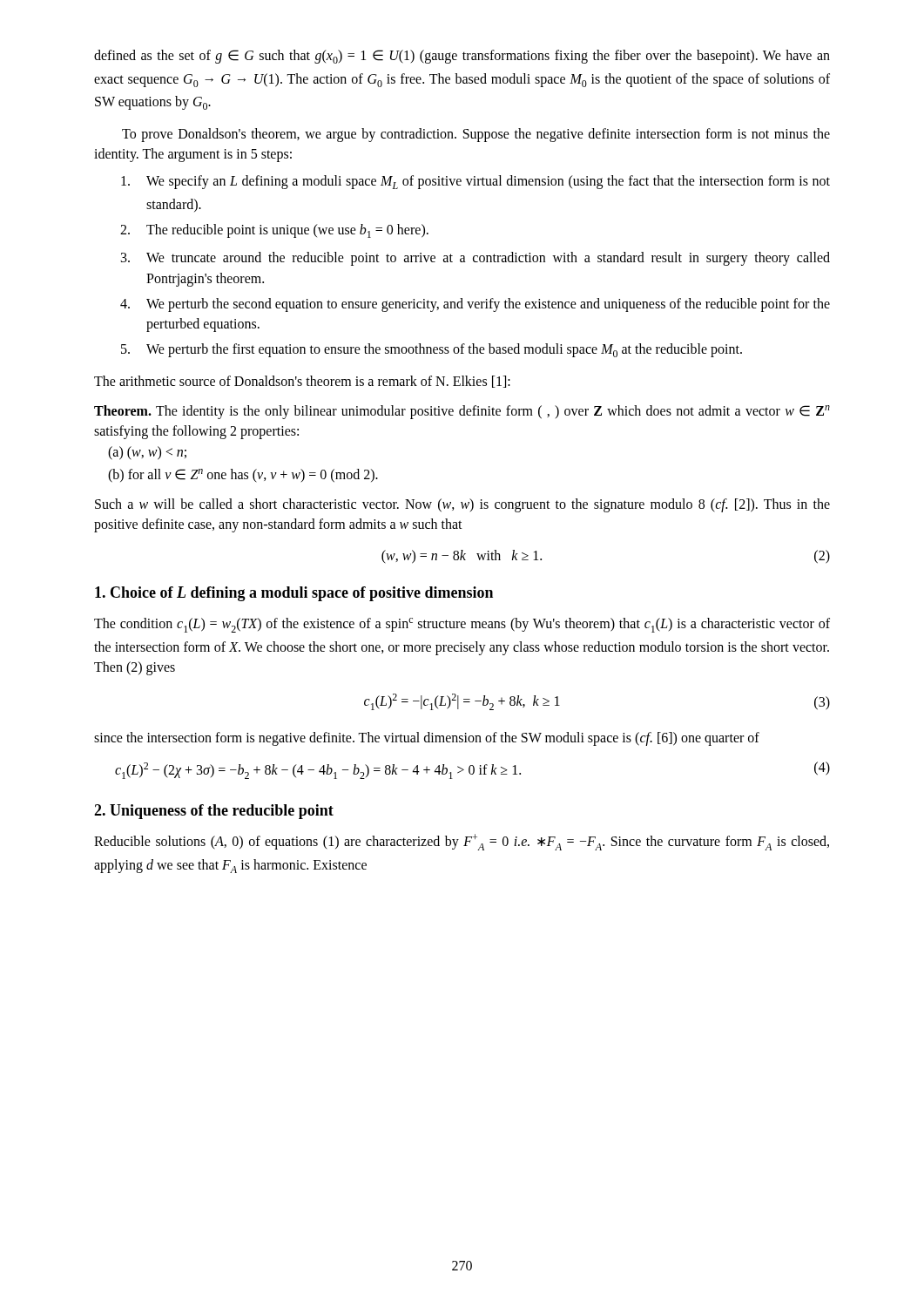Screen dimensions: 1307x924
Task: Where is the formula that starts "(w, w) ="?
Action: [x=463, y=556]
